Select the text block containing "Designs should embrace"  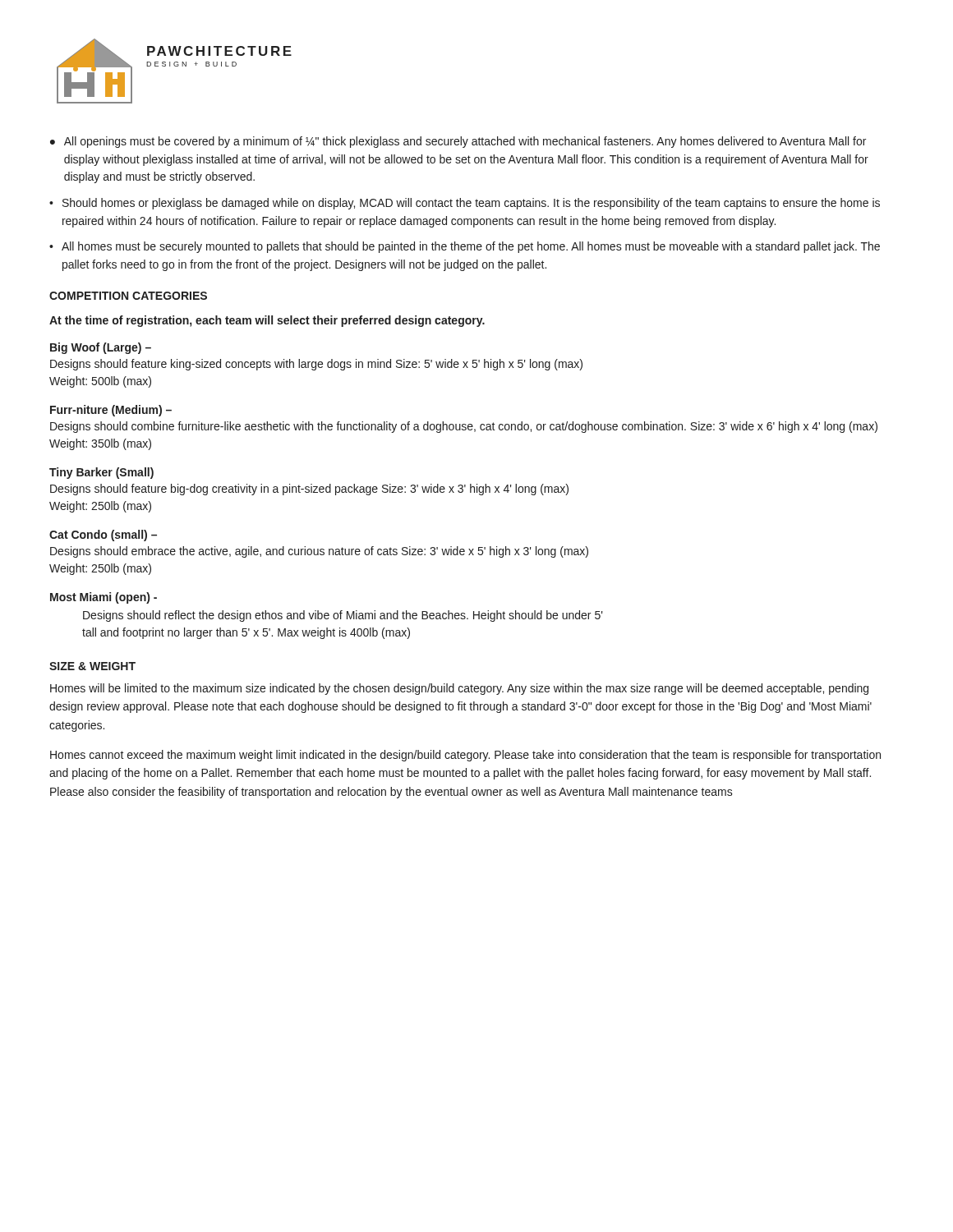(319, 560)
